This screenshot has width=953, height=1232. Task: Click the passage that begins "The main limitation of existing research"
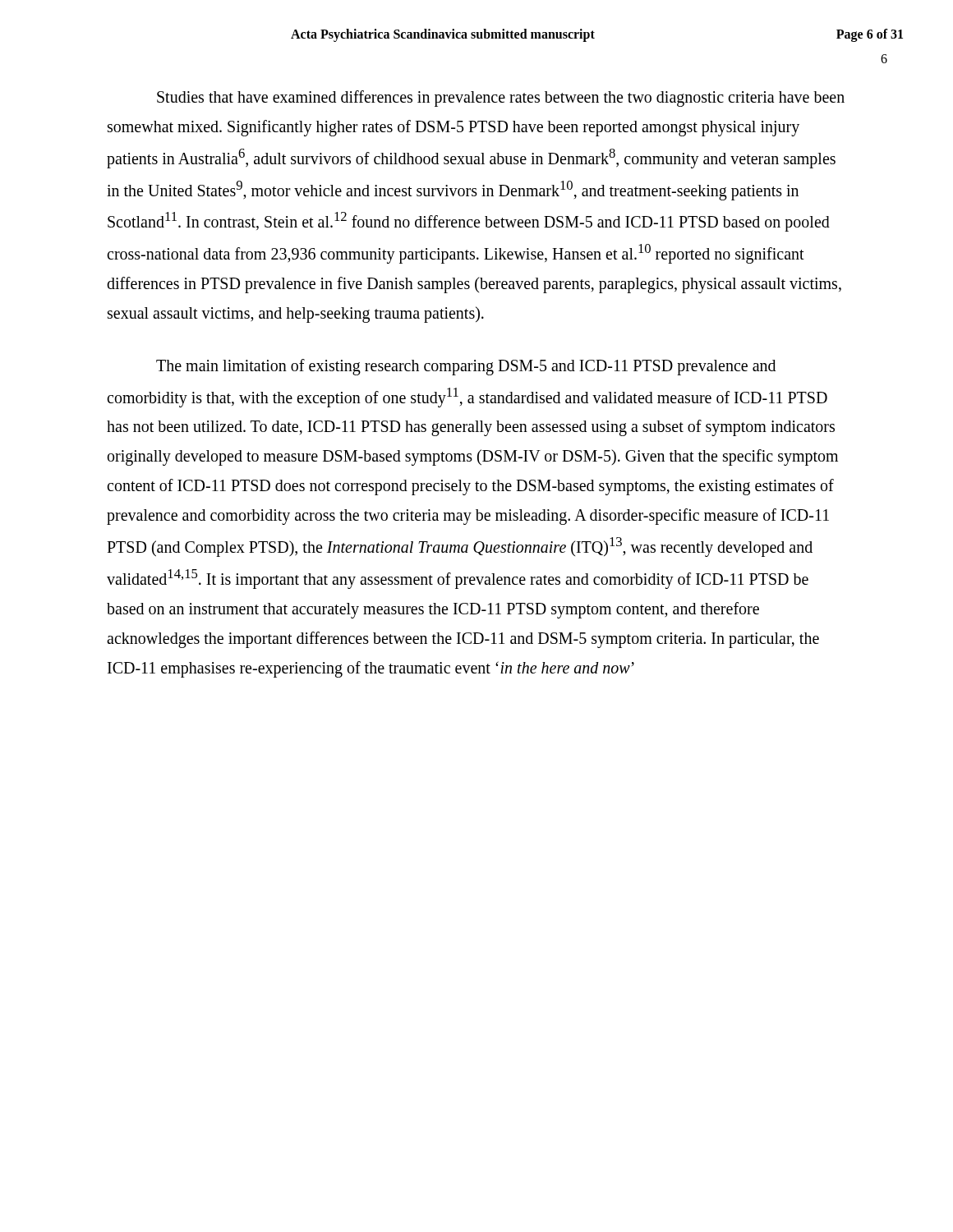click(473, 516)
